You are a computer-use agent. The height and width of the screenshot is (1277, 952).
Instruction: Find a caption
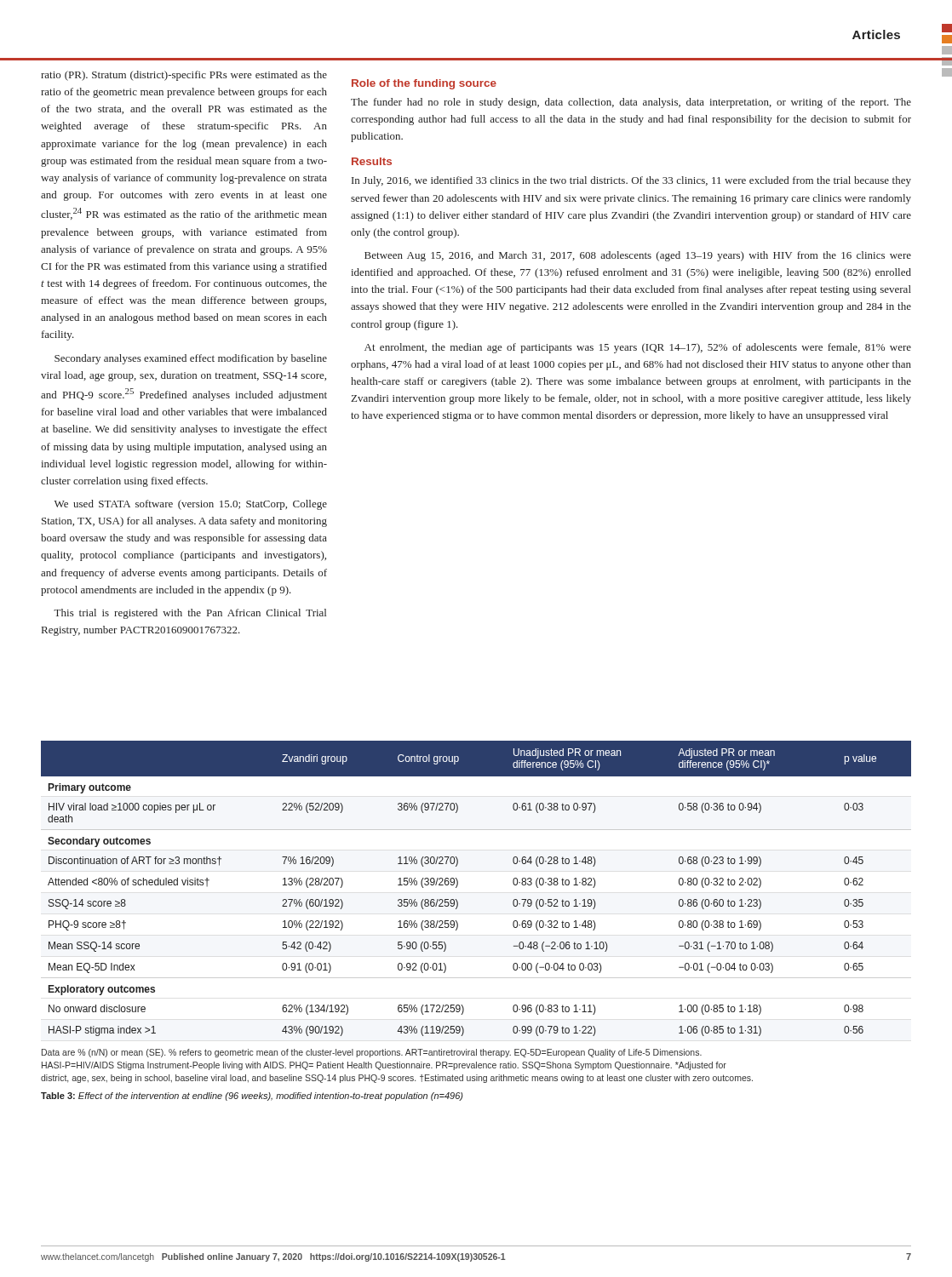click(252, 1095)
